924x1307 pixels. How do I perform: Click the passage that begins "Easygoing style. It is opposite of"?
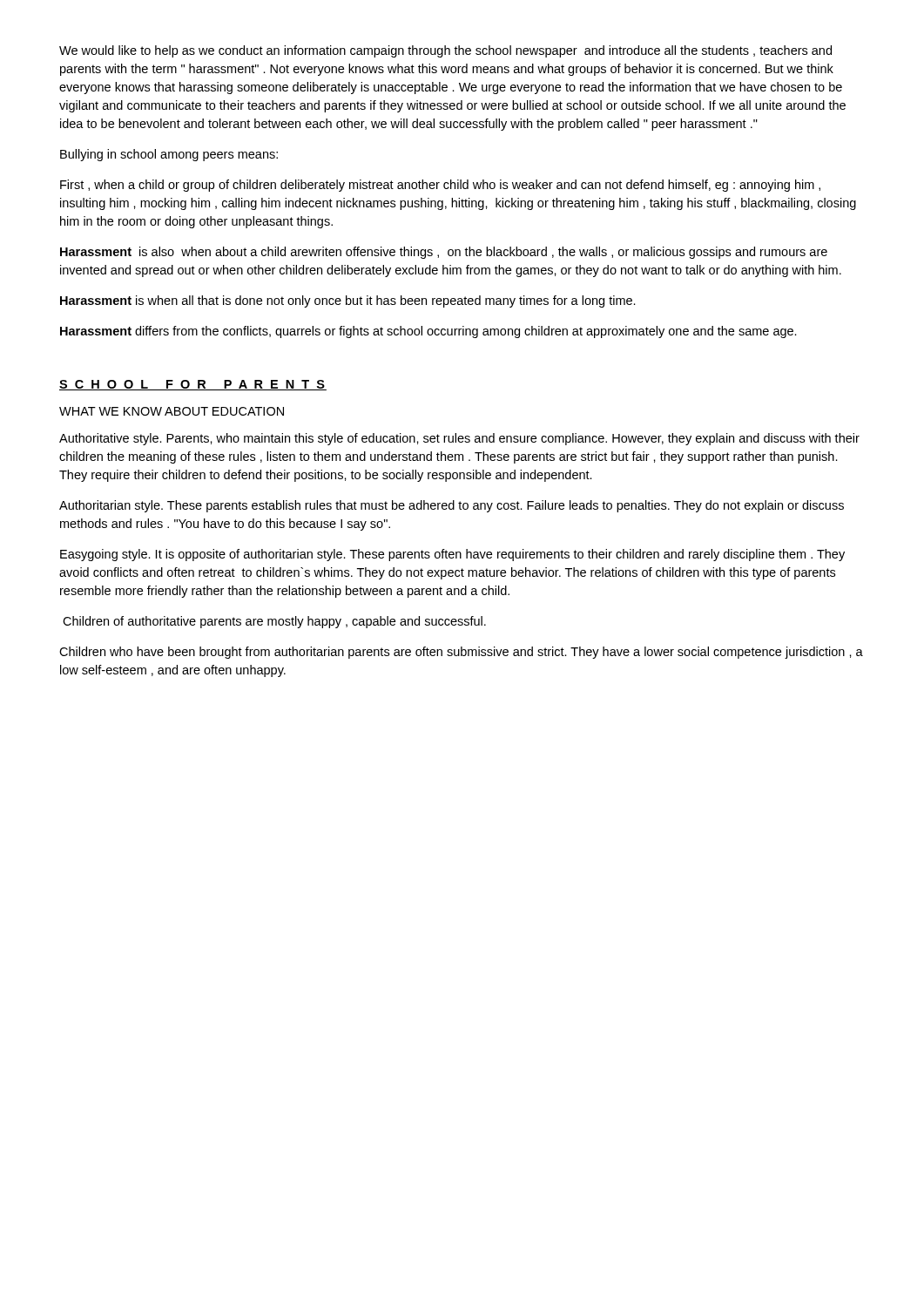(452, 573)
